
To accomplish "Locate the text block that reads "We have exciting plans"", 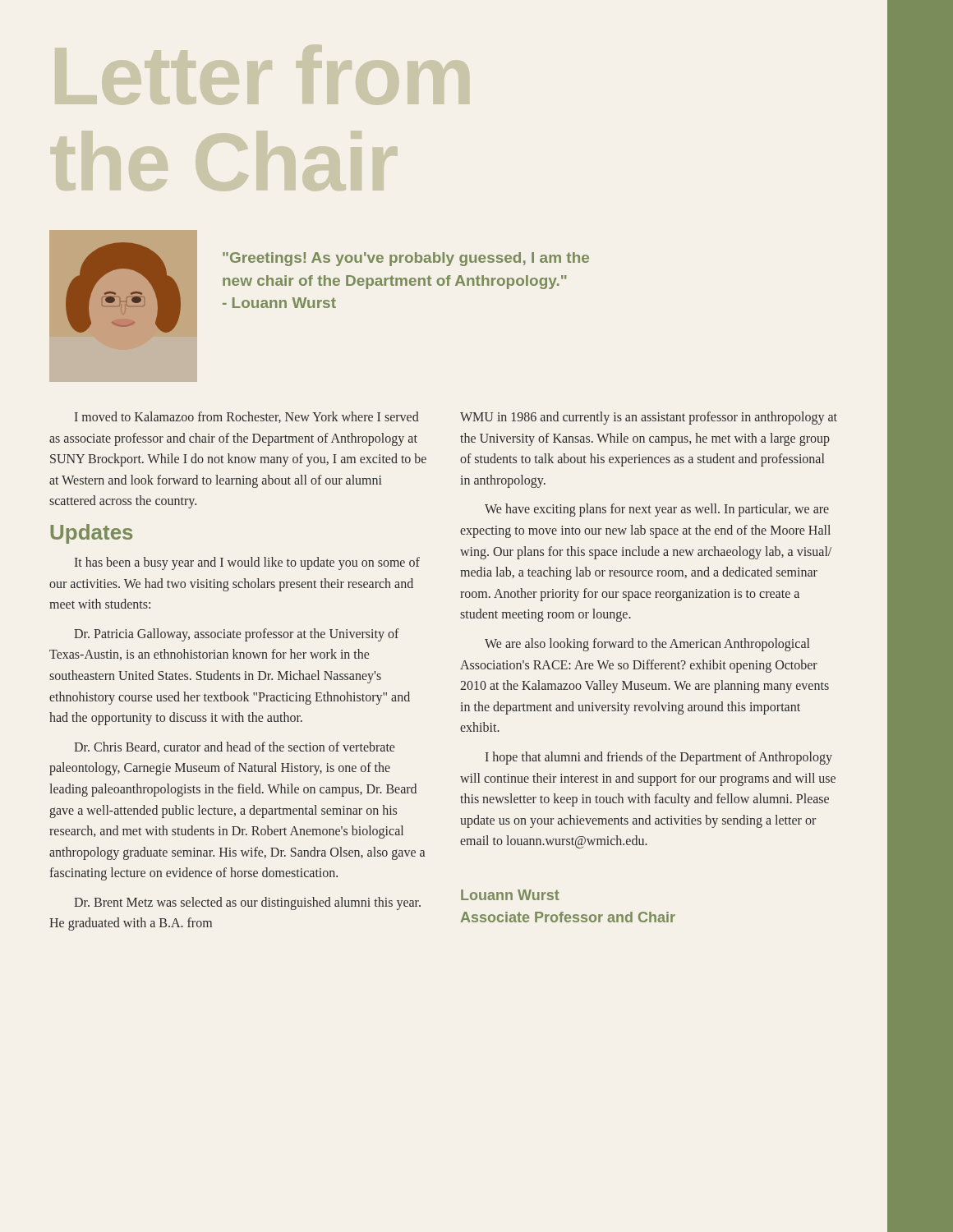I will coord(646,562).
